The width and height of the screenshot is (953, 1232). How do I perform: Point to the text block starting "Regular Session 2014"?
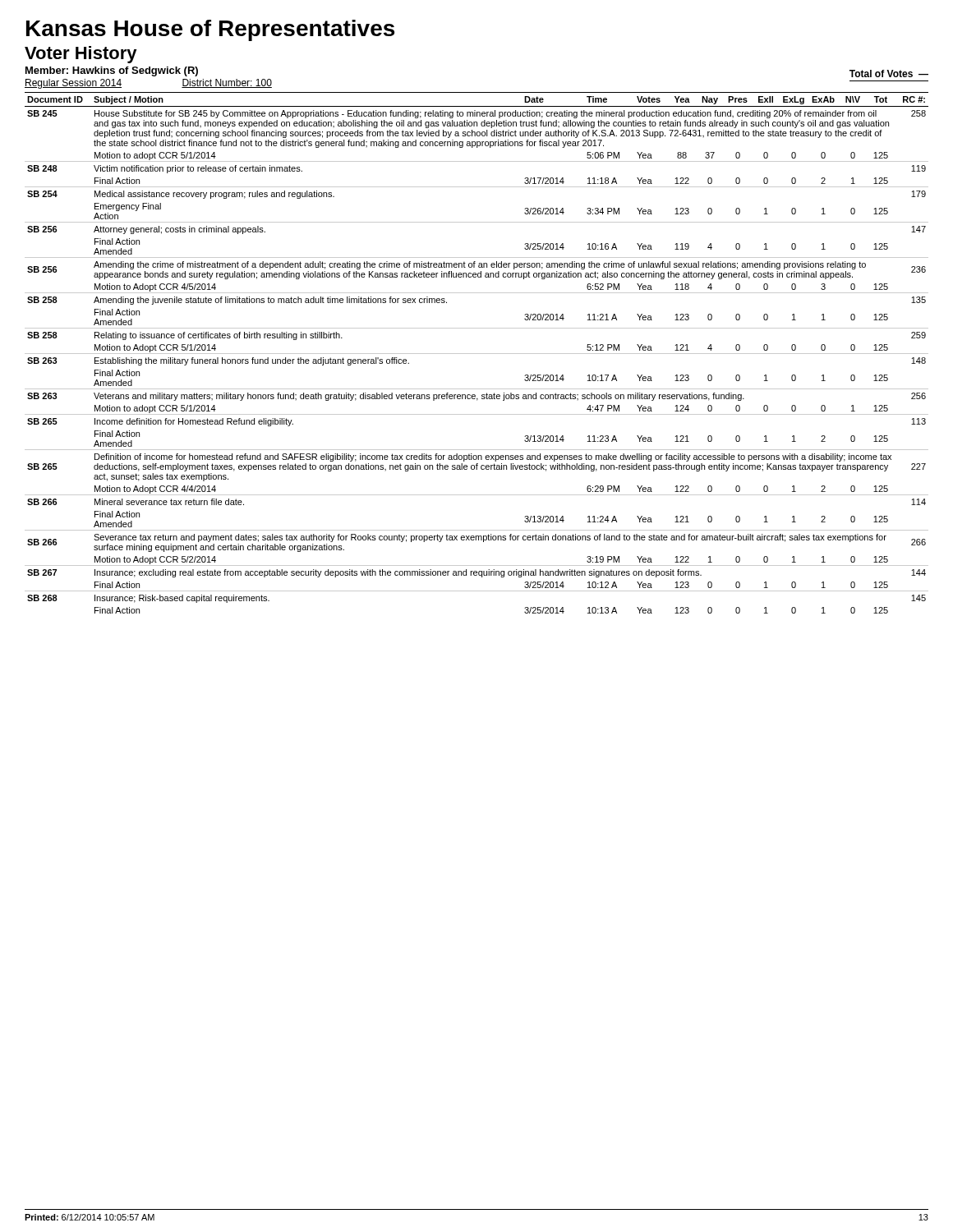(x=148, y=83)
